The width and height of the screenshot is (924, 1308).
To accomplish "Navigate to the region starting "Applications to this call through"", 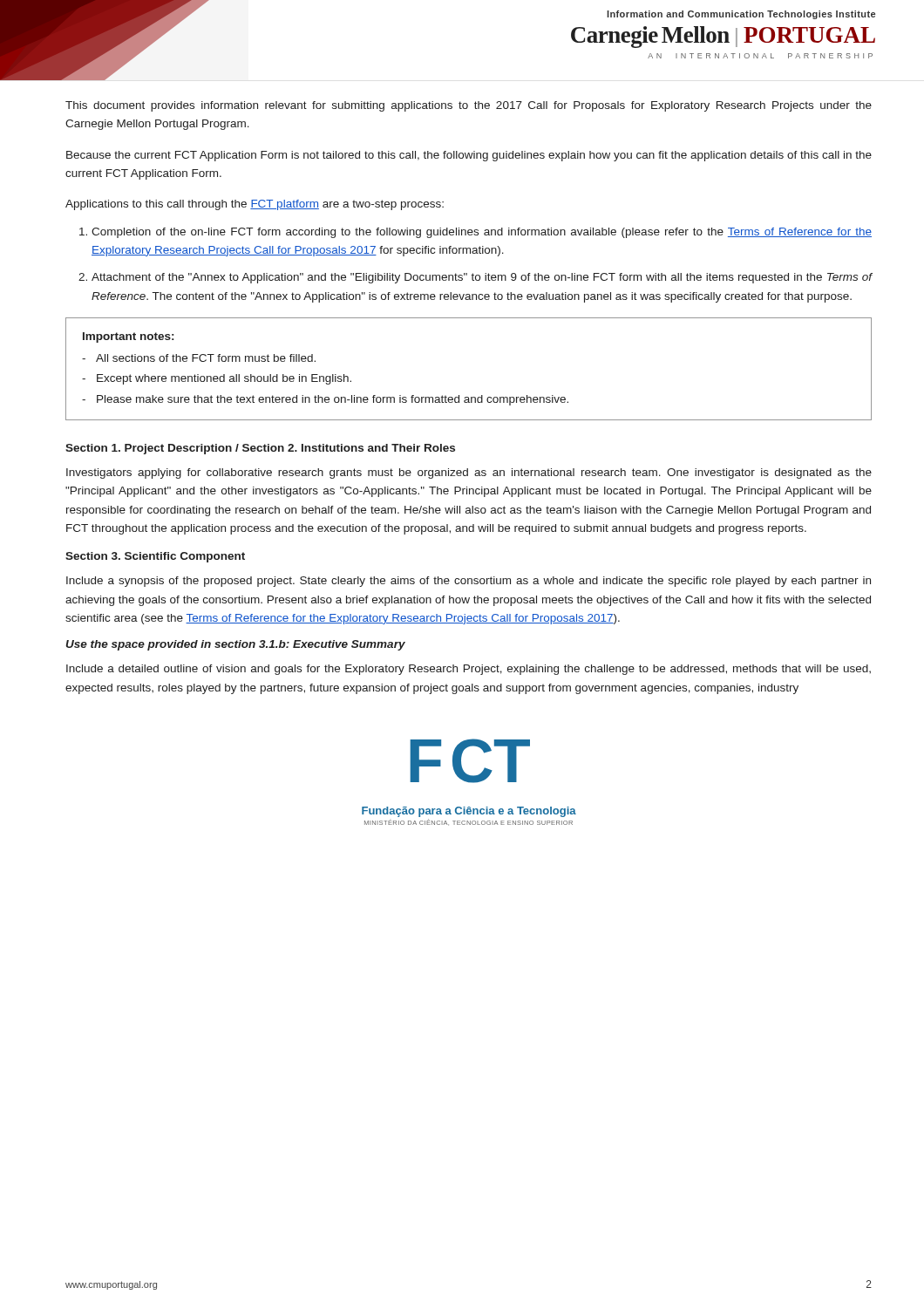I will click(255, 204).
